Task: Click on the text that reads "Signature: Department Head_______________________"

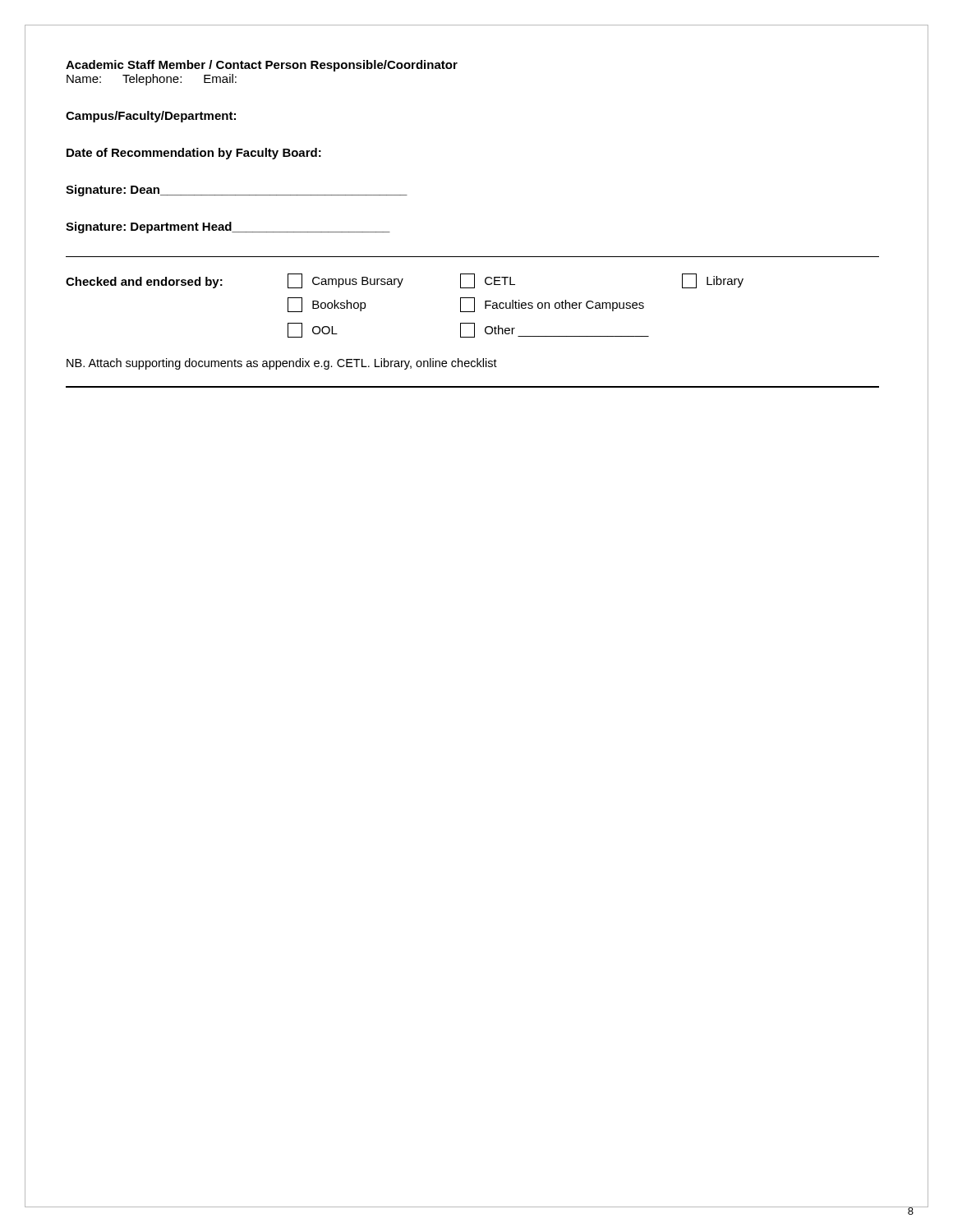Action: [x=228, y=226]
